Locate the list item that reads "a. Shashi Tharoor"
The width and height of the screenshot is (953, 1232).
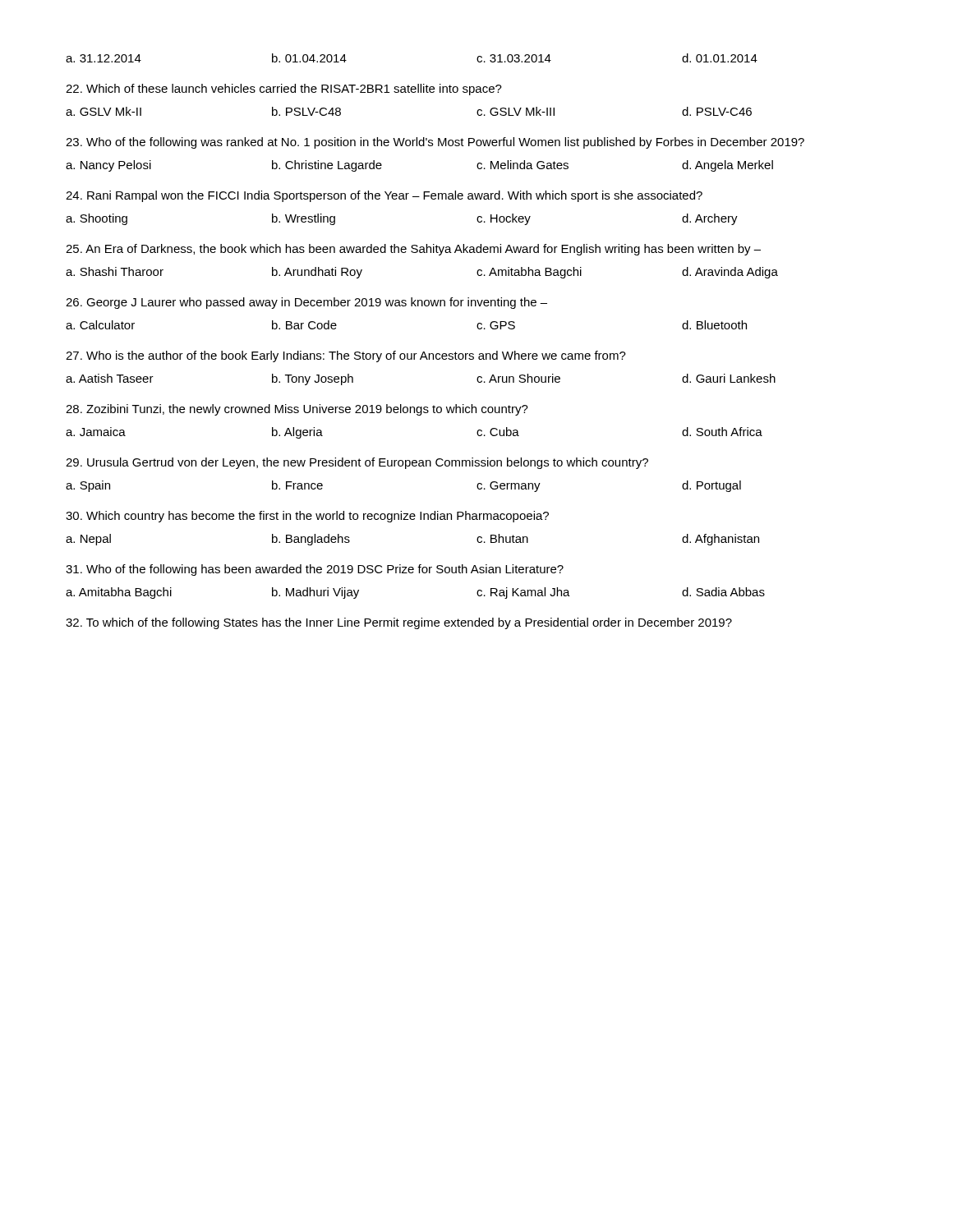click(476, 272)
